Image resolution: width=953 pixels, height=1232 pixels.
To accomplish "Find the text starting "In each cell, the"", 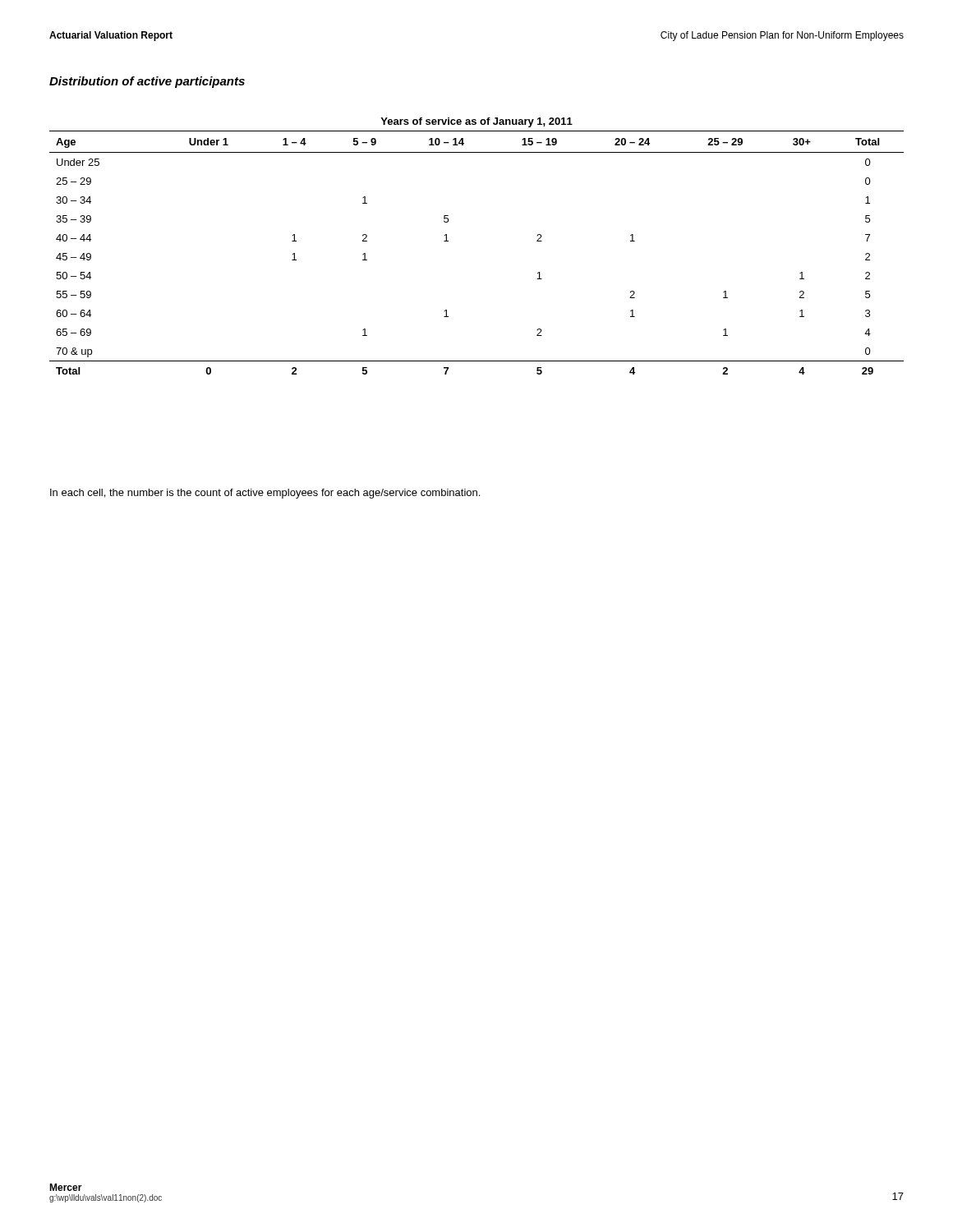I will tap(265, 492).
